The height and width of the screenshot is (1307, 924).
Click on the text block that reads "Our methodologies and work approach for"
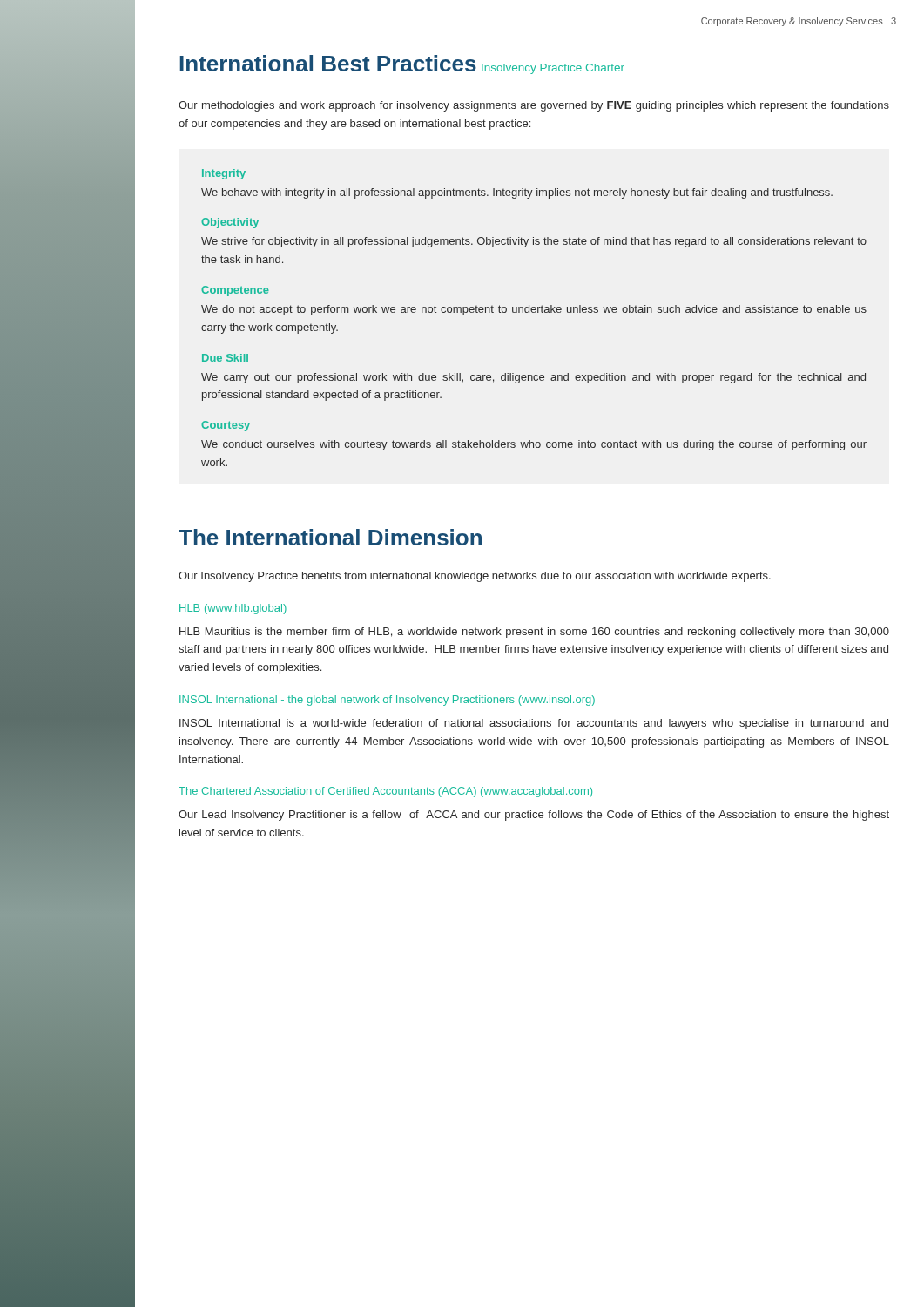[534, 115]
